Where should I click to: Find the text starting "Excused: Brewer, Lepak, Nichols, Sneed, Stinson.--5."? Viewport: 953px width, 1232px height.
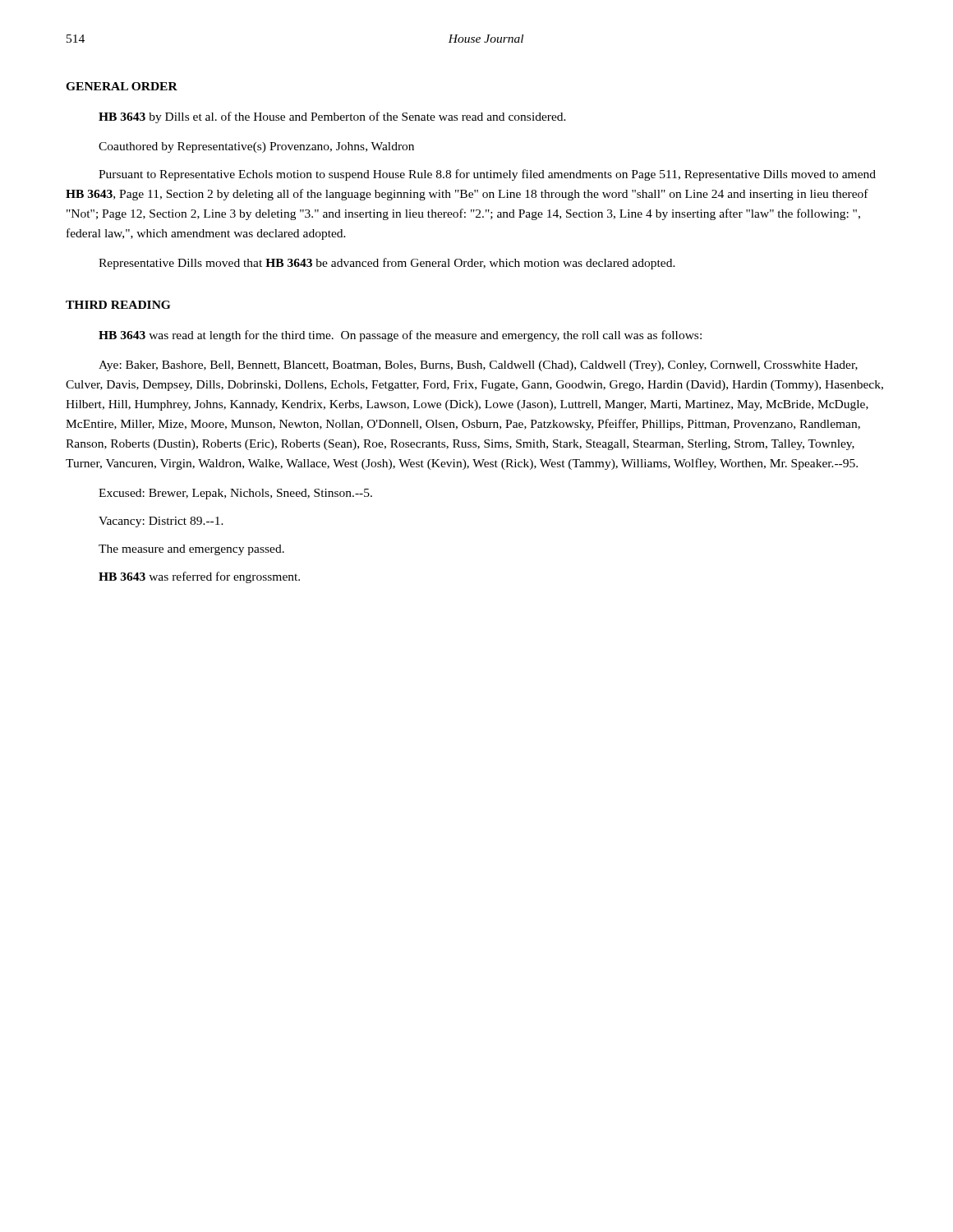(236, 493)
